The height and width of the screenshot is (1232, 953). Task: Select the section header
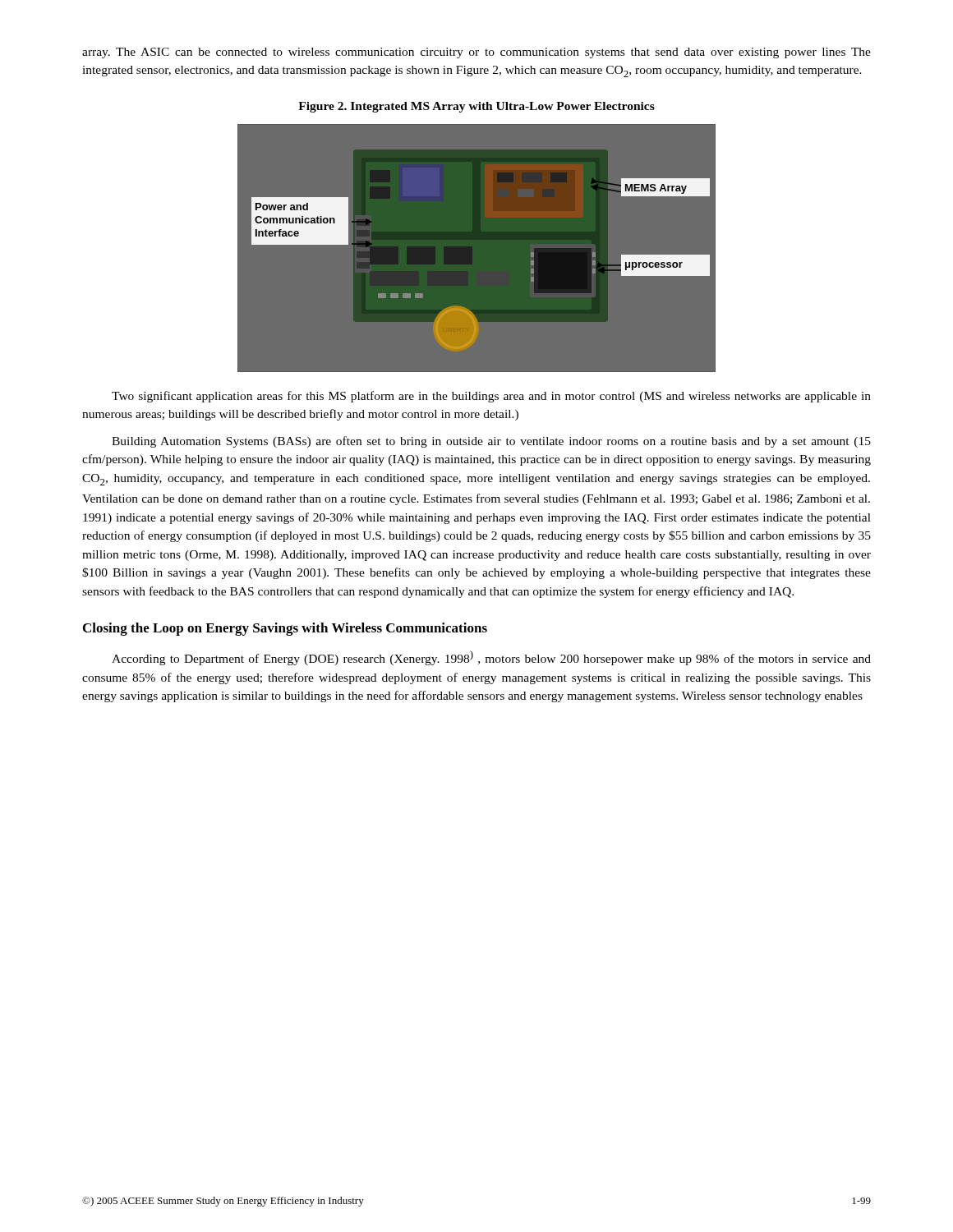click(285, 628)
